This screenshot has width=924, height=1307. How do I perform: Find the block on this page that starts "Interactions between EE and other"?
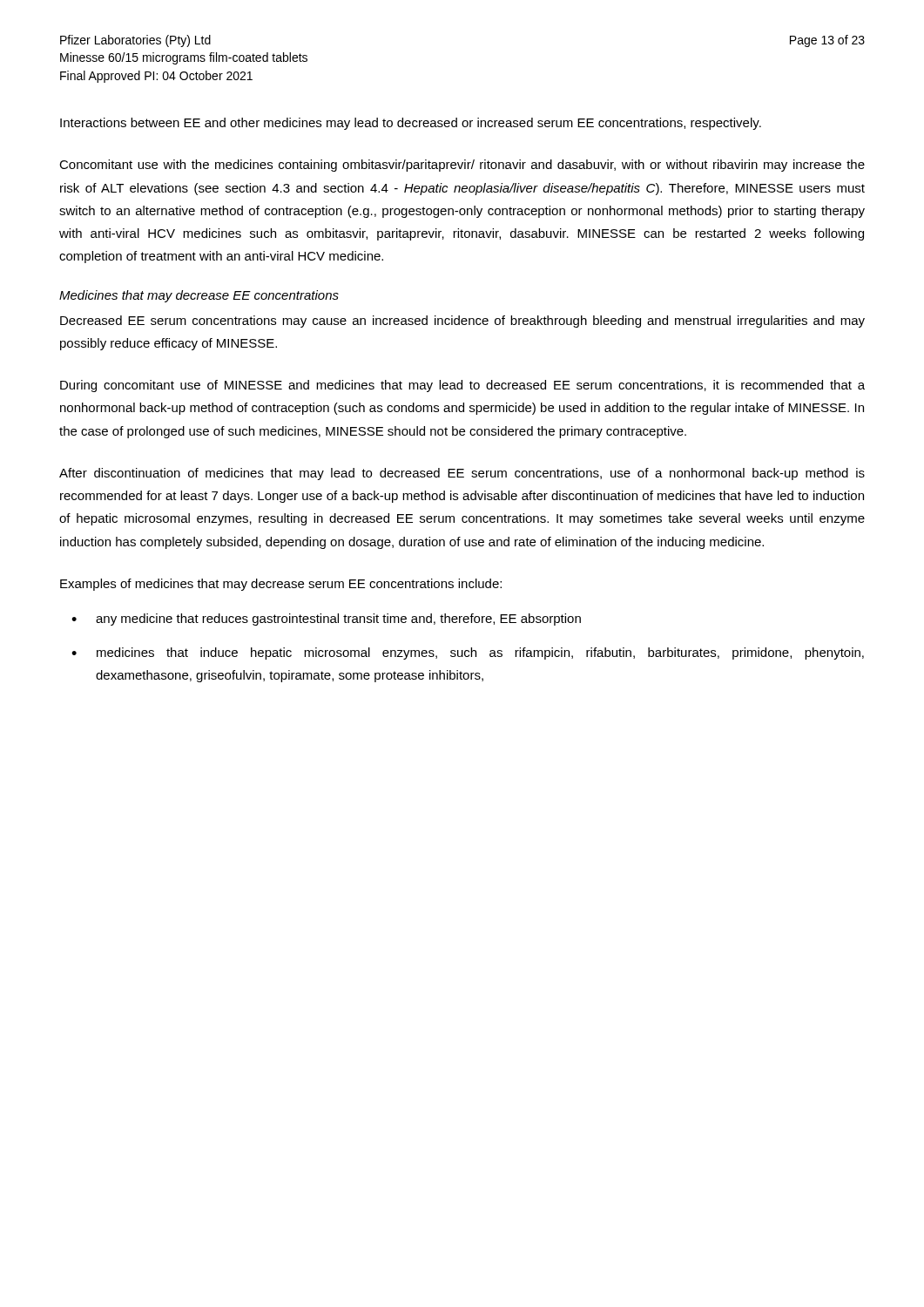click(x=411, y=122)
